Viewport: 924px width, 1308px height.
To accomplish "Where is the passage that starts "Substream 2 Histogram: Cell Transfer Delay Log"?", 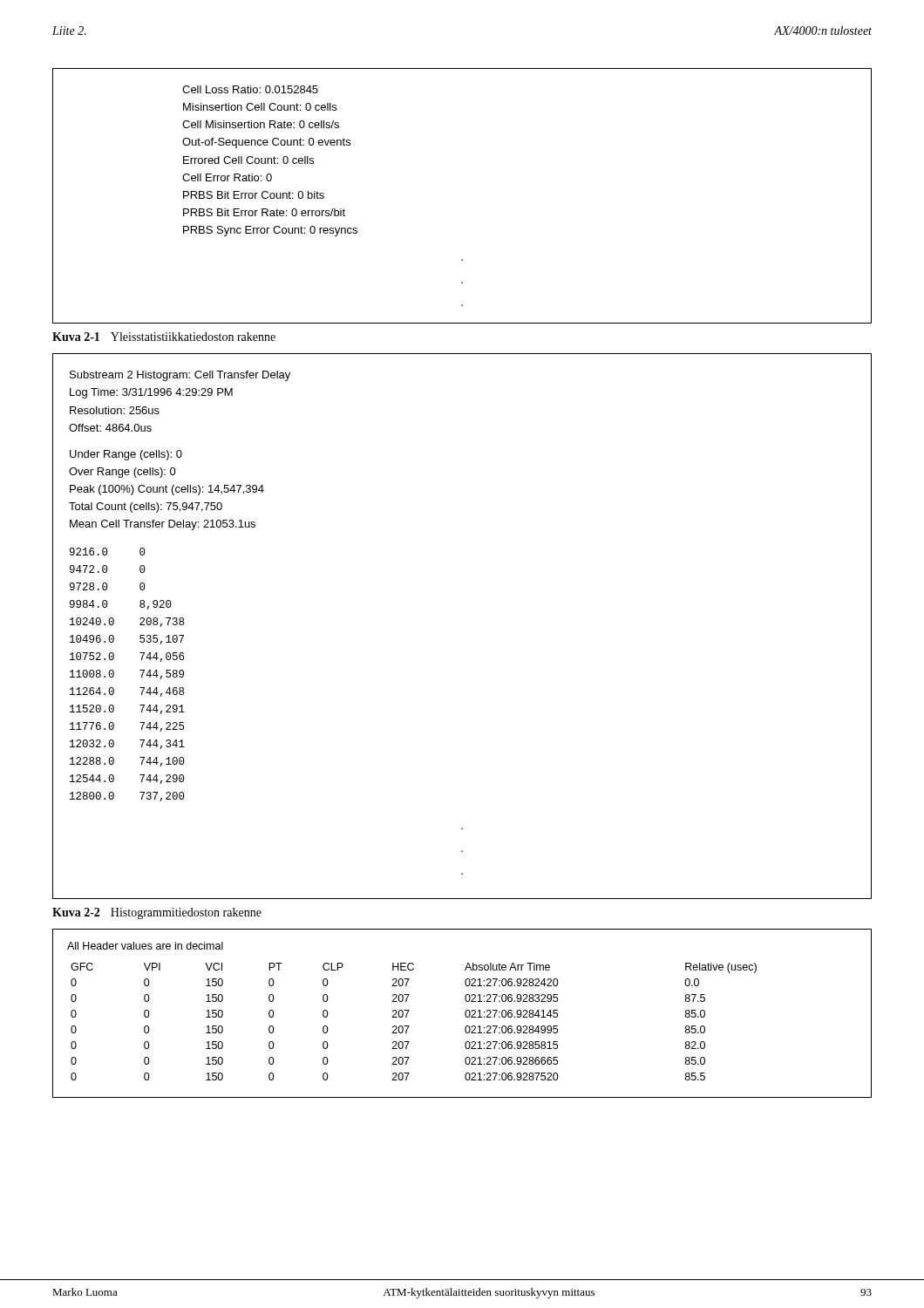I will click(180, 376).
